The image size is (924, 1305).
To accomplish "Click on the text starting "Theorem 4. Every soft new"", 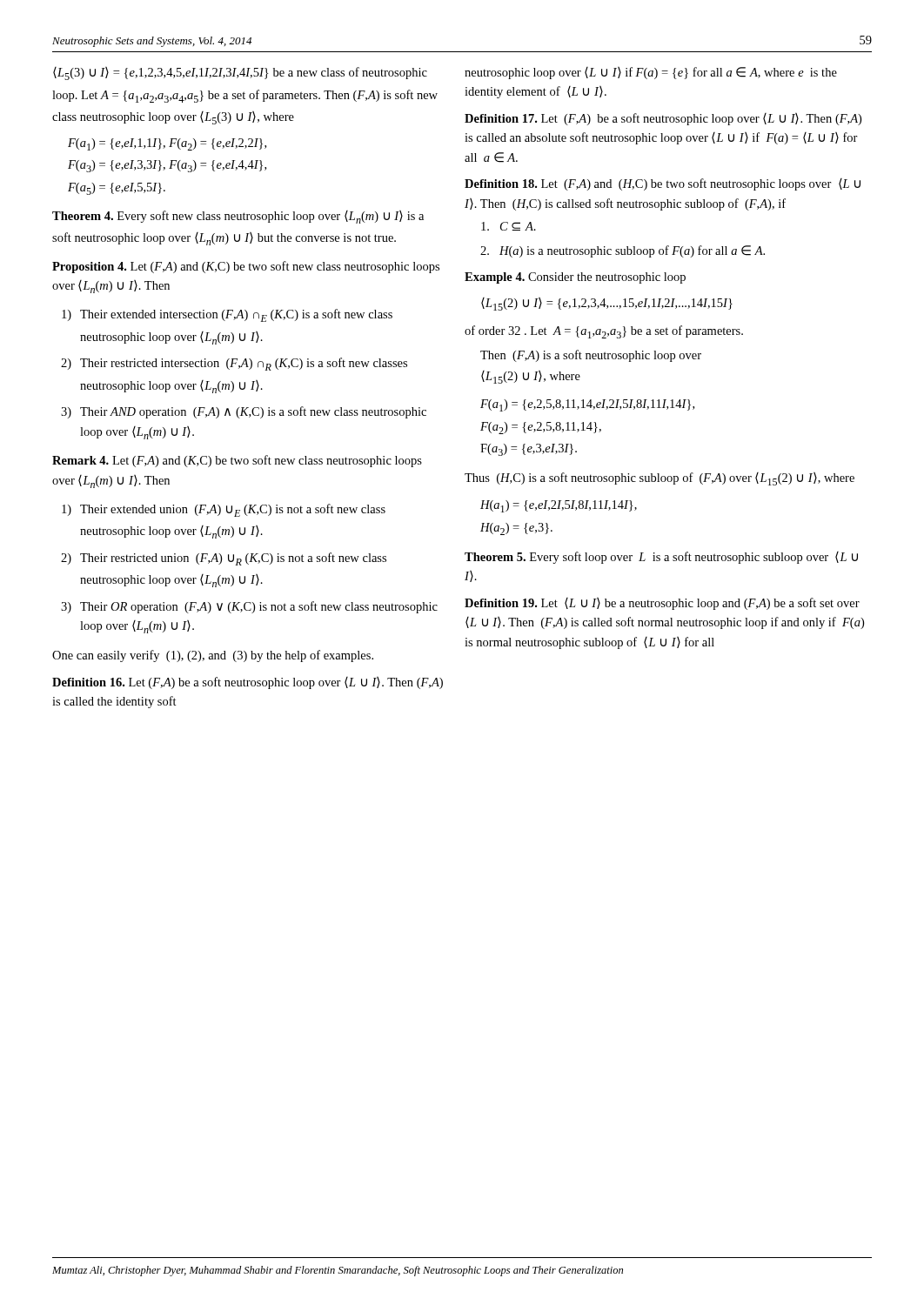I will (x=238, y=228).
